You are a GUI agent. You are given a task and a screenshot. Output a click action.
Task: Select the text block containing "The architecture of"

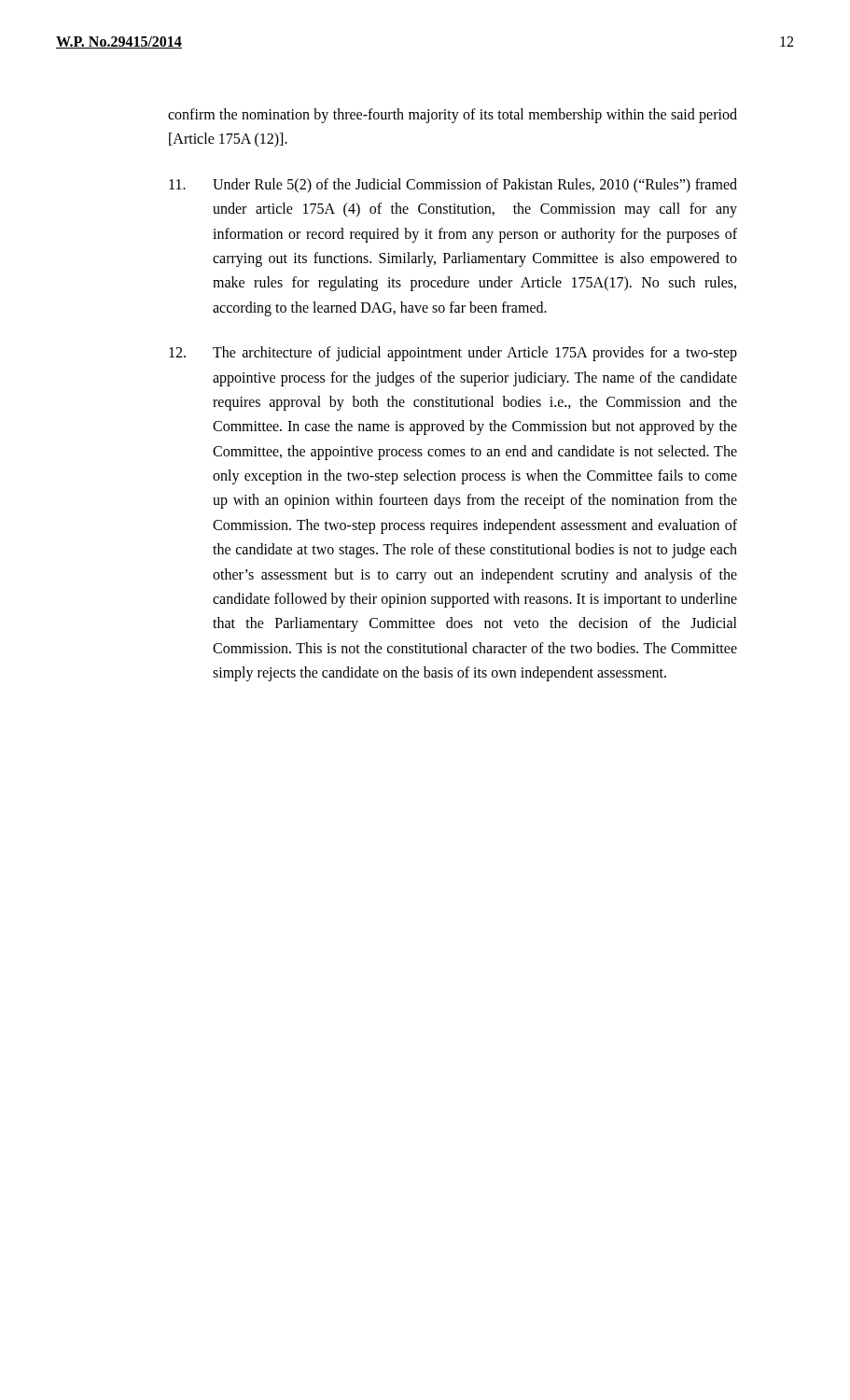coord(453,513)
